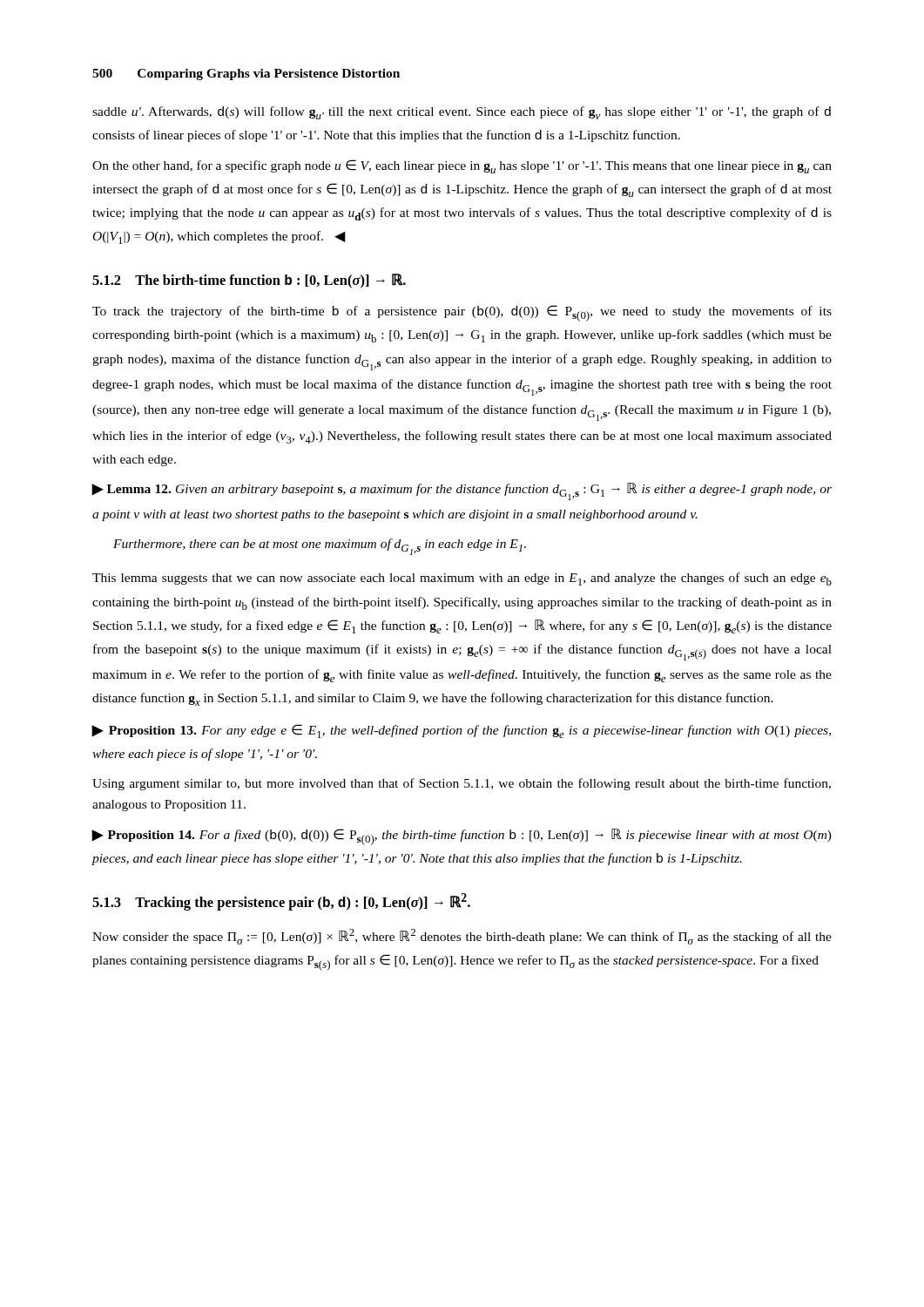Viewport: 924px width, 1307px height.
Task: Locate the block starting "▶ Lemma 12. Given an arbitrary"
Action: click(462, 518)
